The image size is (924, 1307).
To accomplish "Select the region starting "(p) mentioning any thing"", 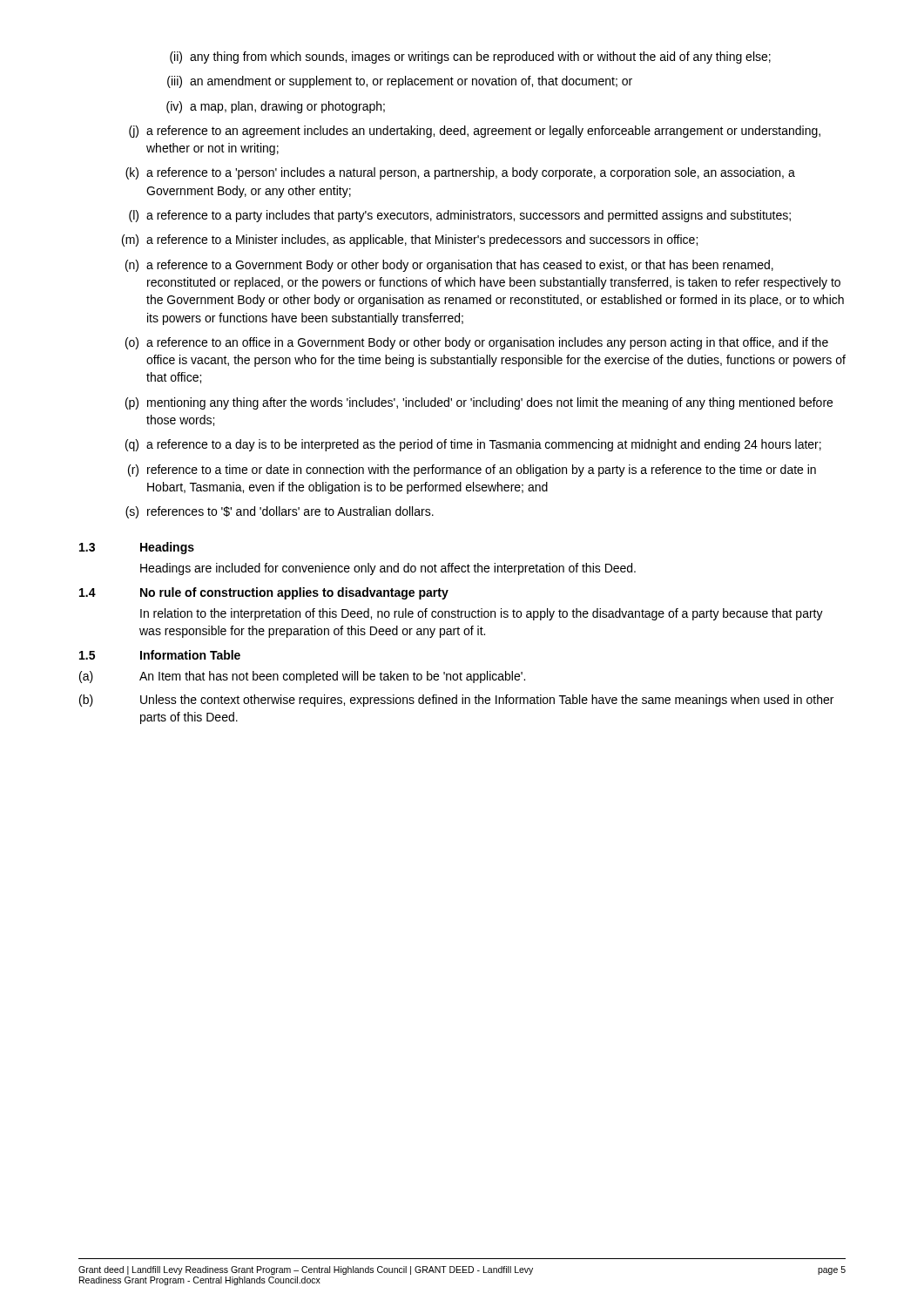I will (x=462, y=411).
